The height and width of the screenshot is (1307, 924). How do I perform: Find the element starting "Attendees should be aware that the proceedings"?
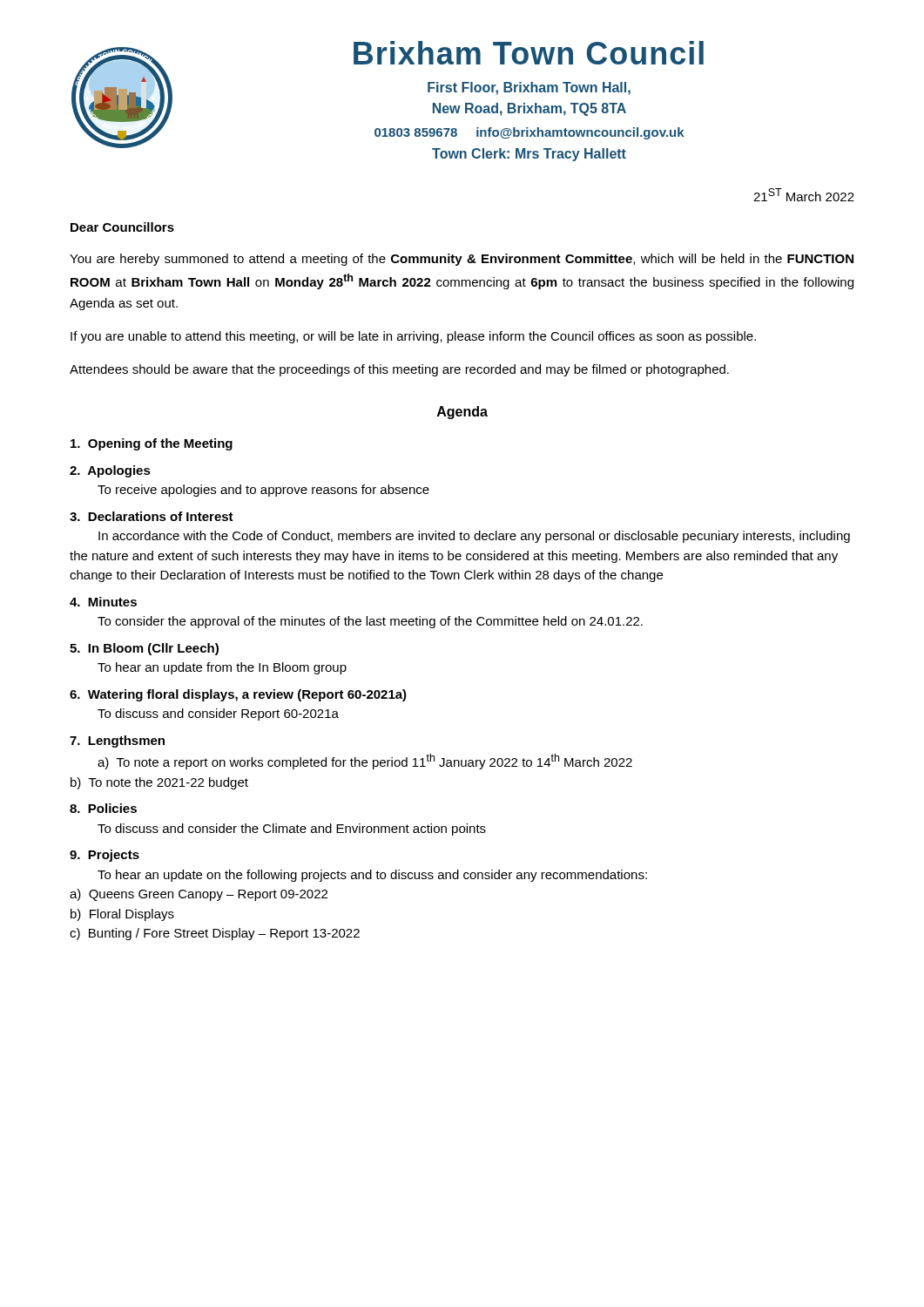(x=400, y=369)
